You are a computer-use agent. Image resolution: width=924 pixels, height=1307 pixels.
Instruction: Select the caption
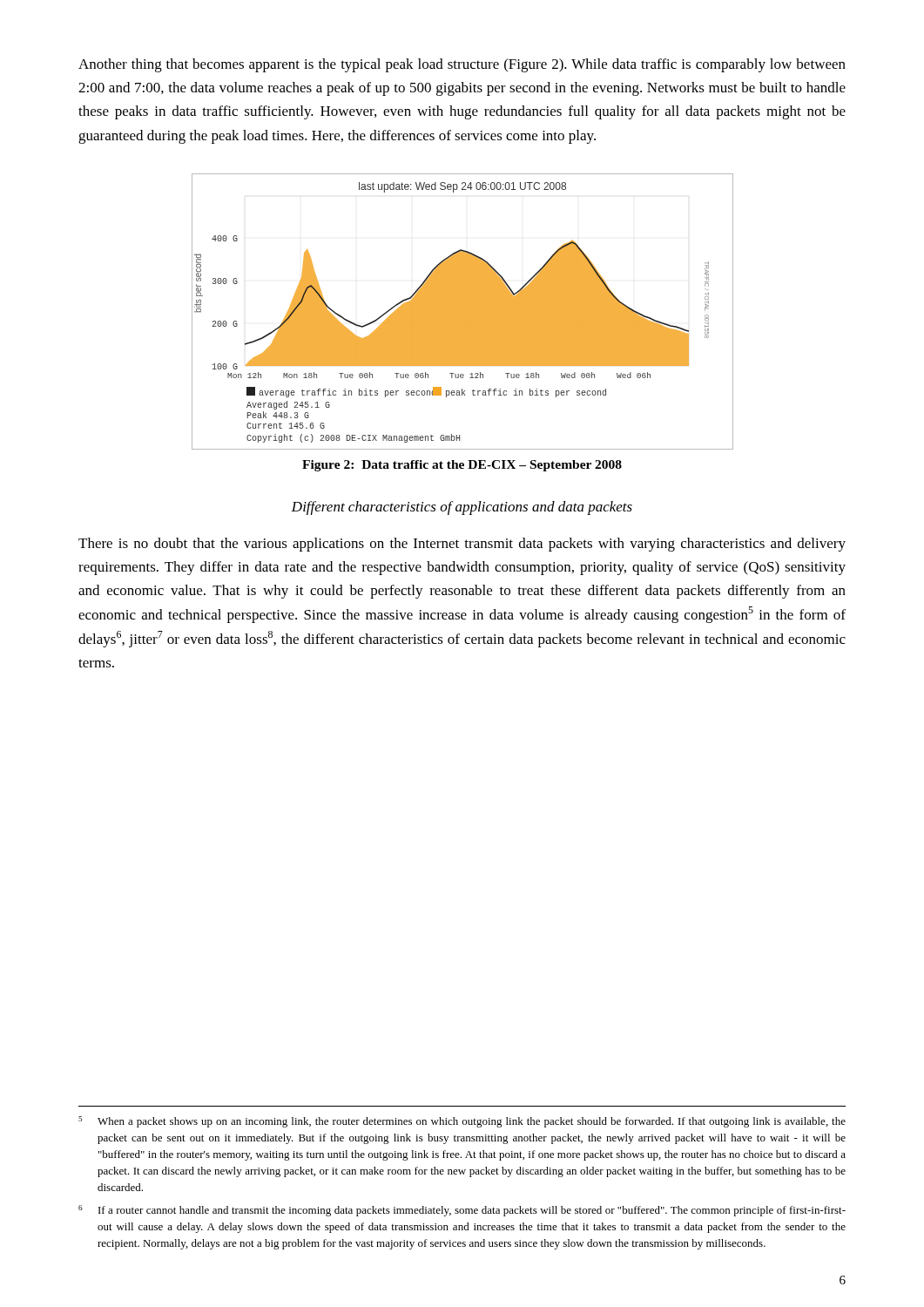coord(462,464)
